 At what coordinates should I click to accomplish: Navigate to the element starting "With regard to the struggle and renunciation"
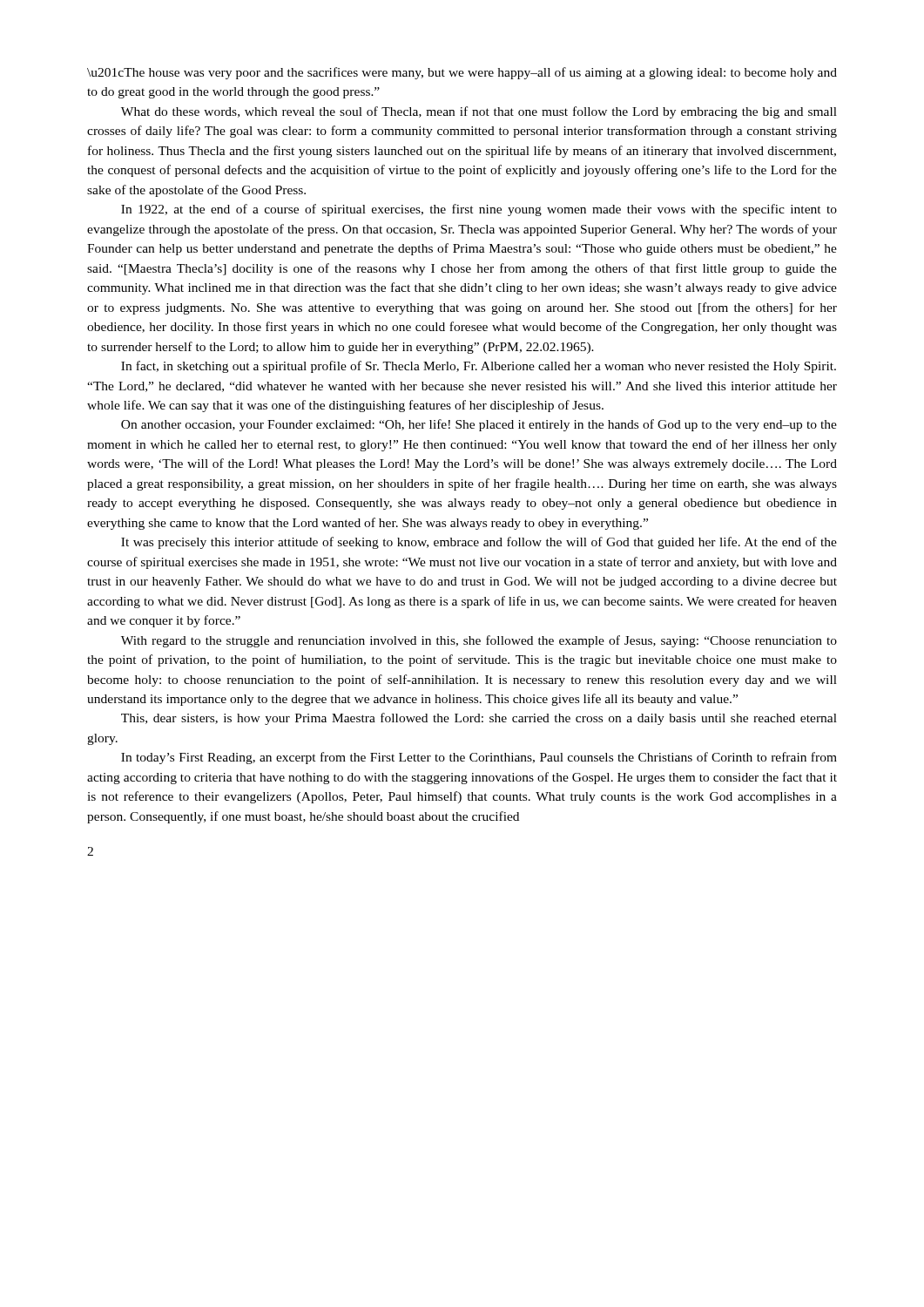(x=462, y=670)
